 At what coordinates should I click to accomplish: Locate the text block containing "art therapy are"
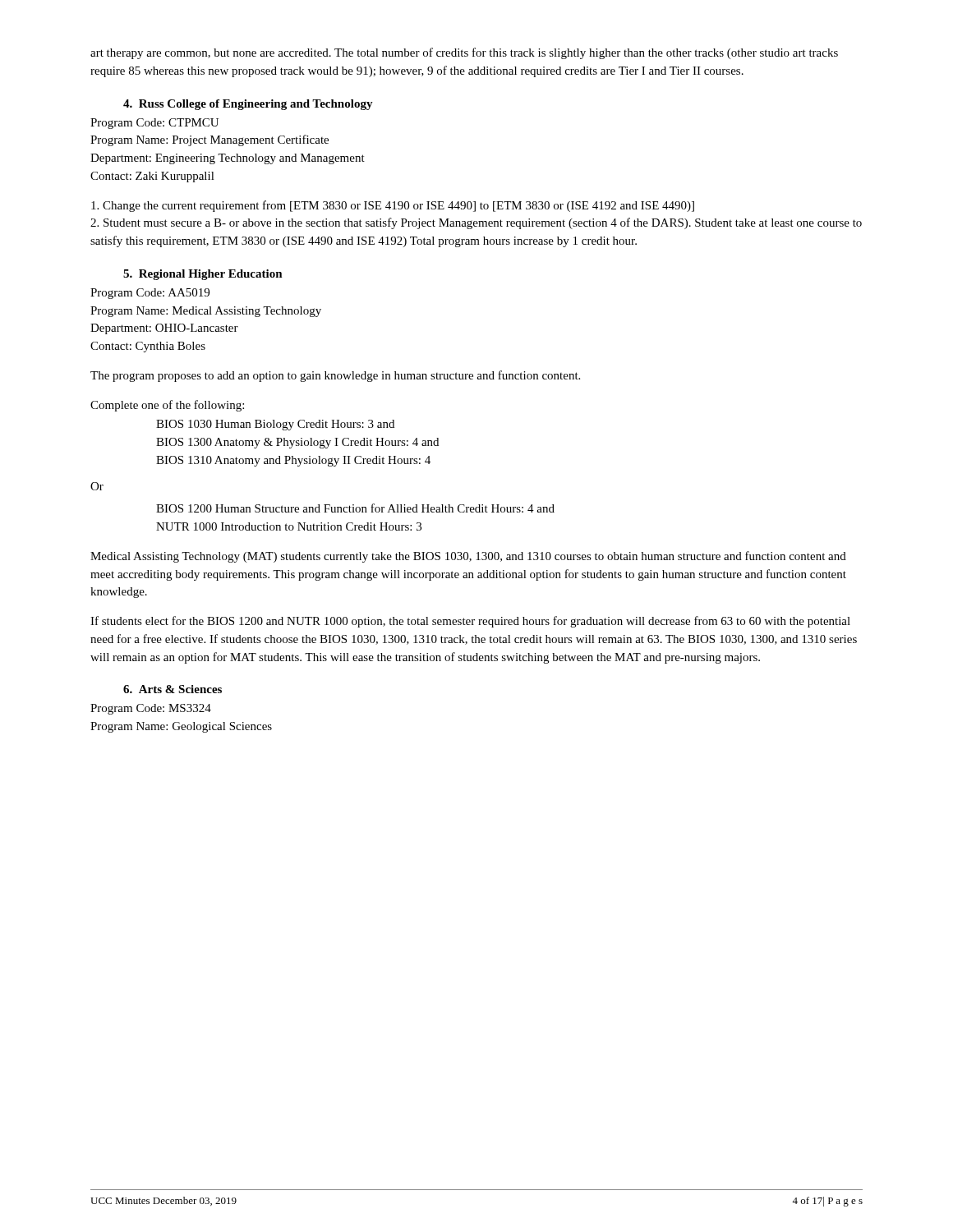click(x=464, y=61)
